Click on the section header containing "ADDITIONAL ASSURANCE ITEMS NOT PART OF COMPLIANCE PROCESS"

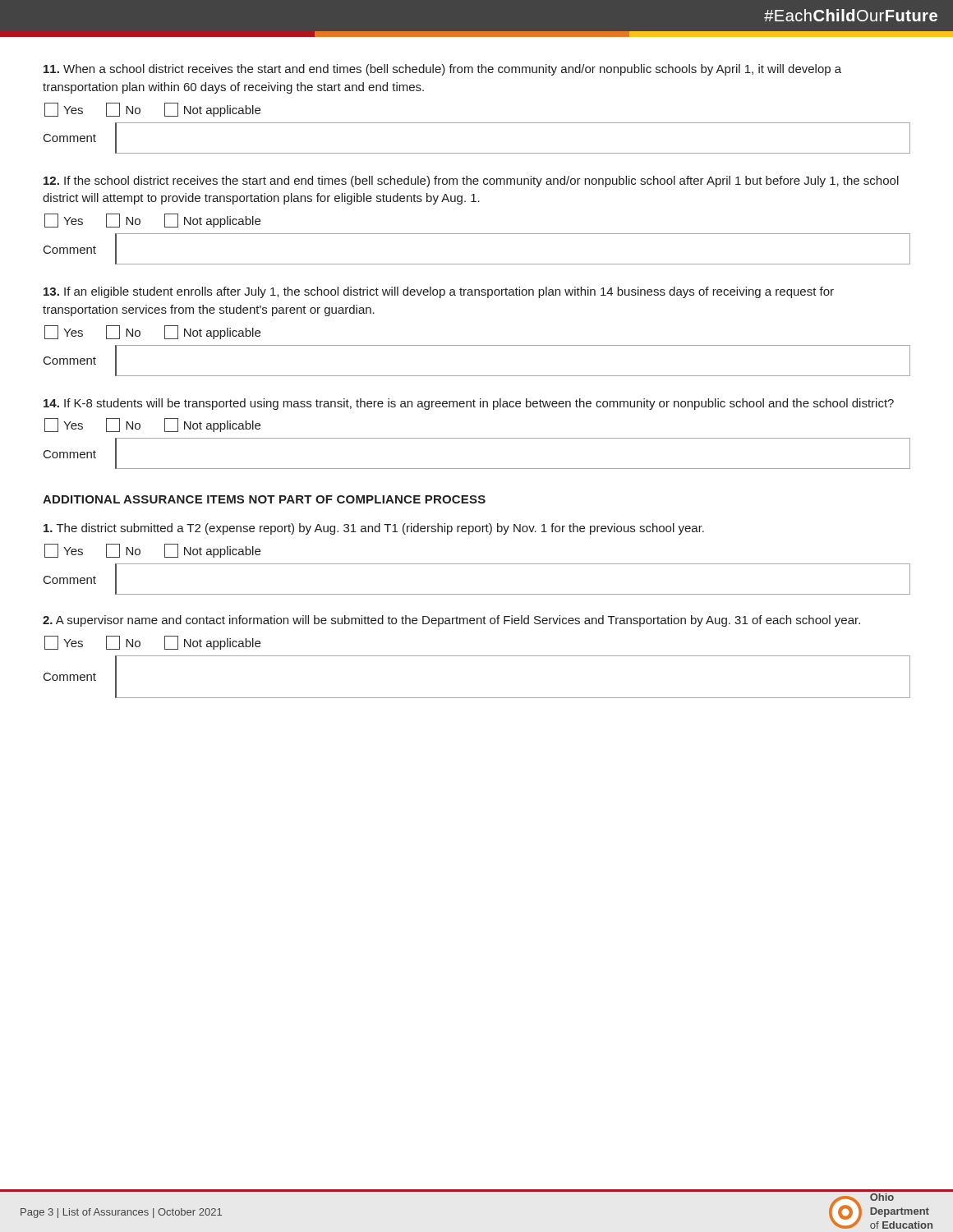point(264,499)
